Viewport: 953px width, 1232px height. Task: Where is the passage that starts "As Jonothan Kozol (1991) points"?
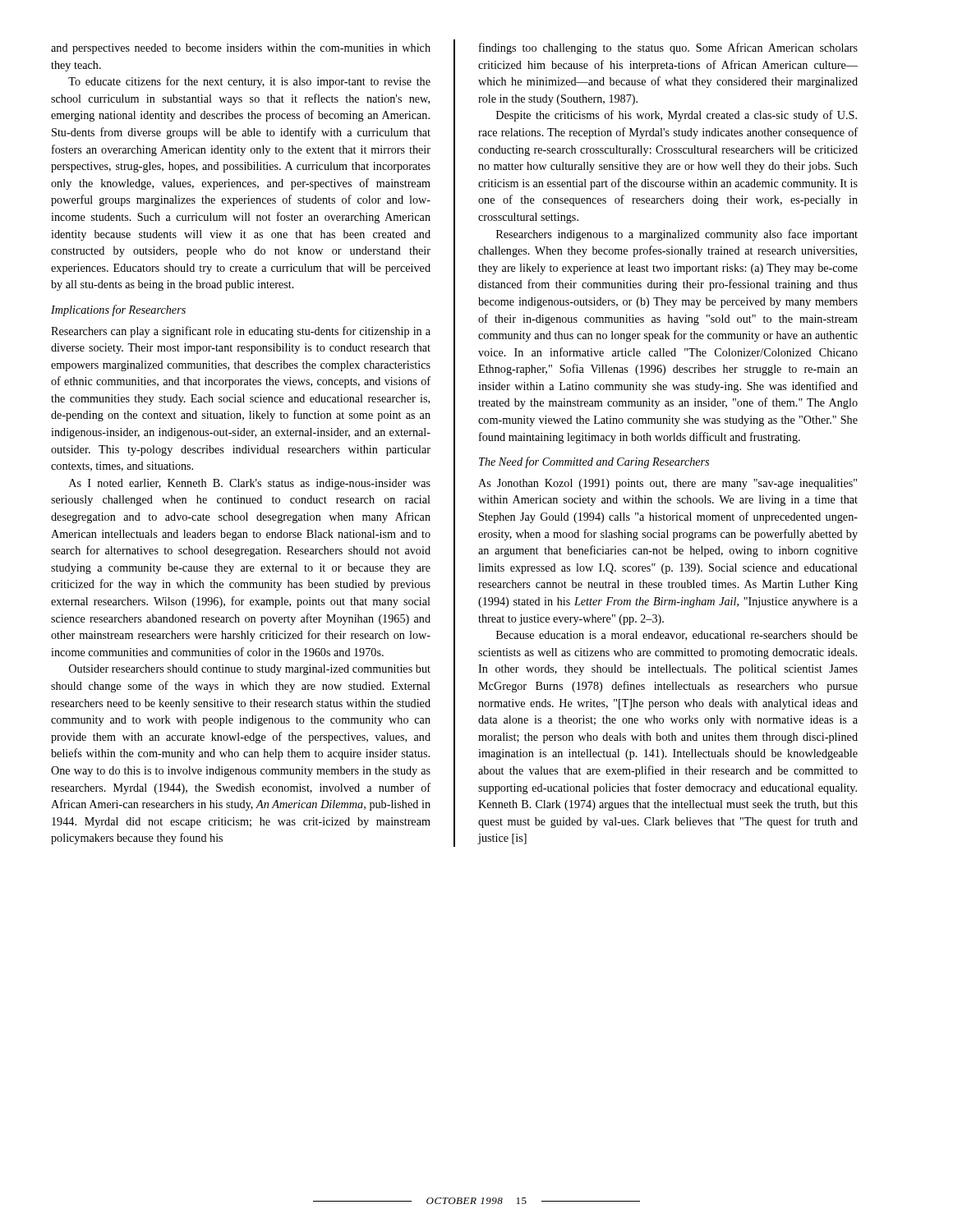(668, 661)
